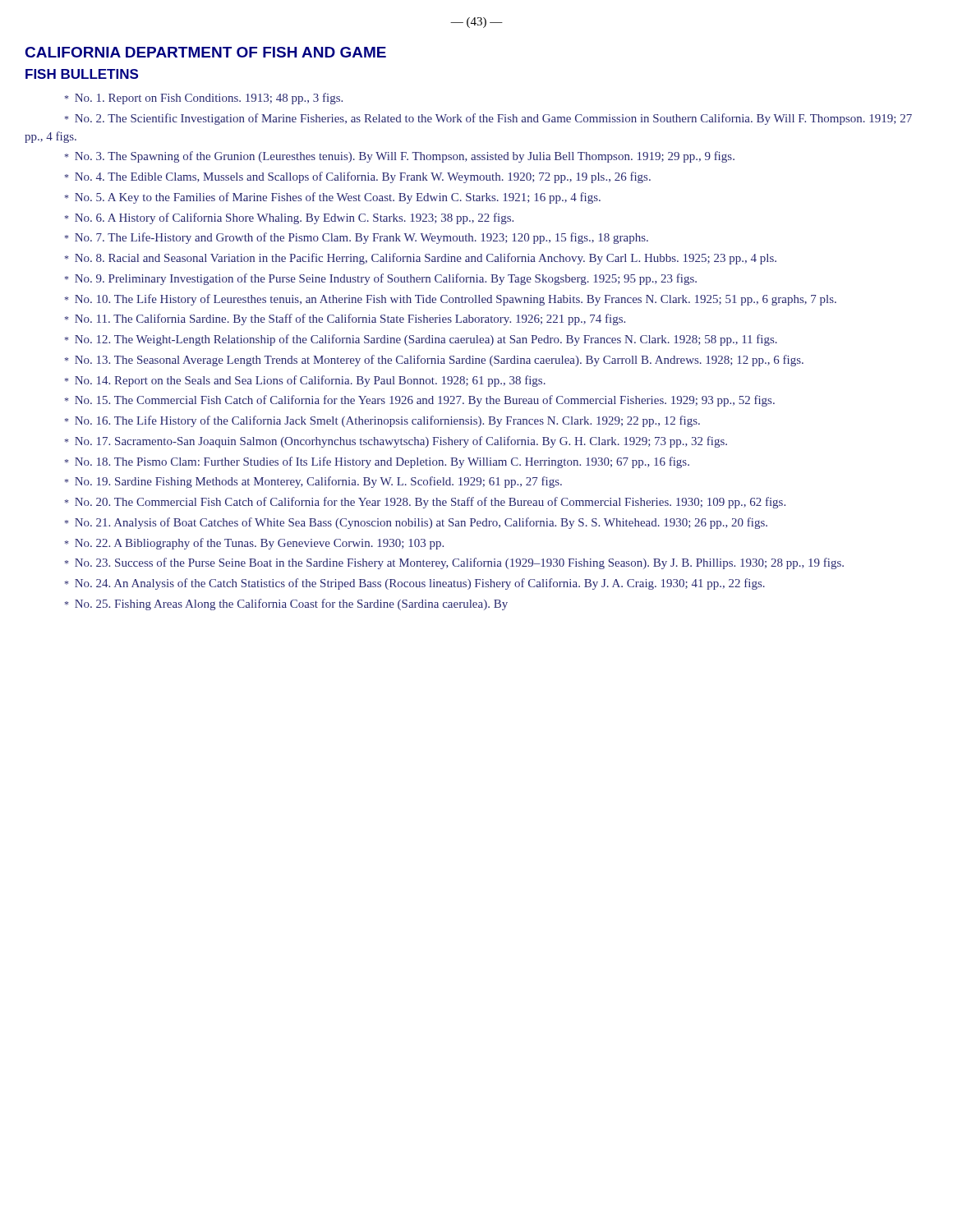Click on the list item that reads "No. 25. Fishing Areas"
The width and height of the screenshot is (953, 1232).
tap(286, 603)
